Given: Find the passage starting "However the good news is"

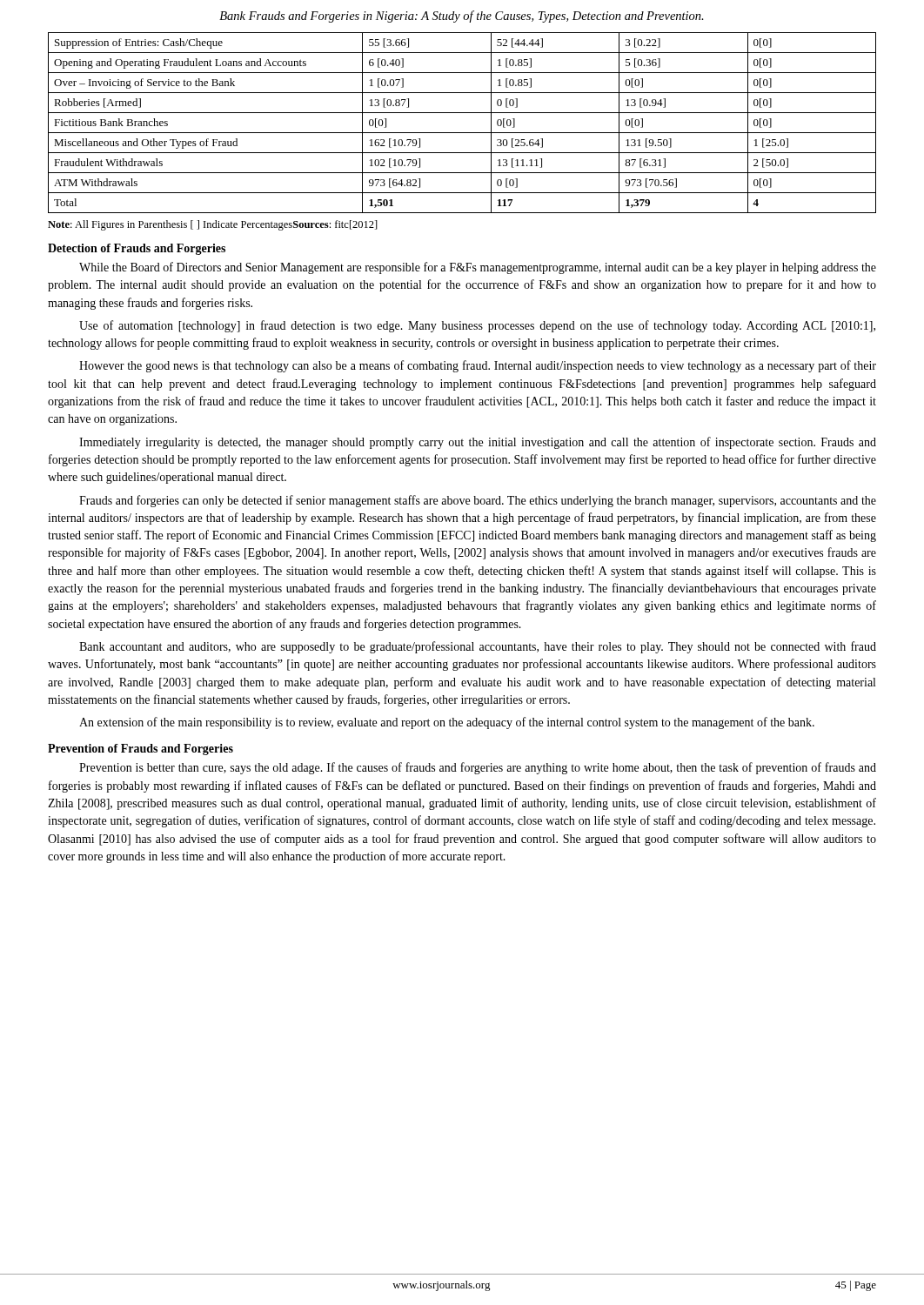Looking at the screenshot, I should click(x=462, y=393).
